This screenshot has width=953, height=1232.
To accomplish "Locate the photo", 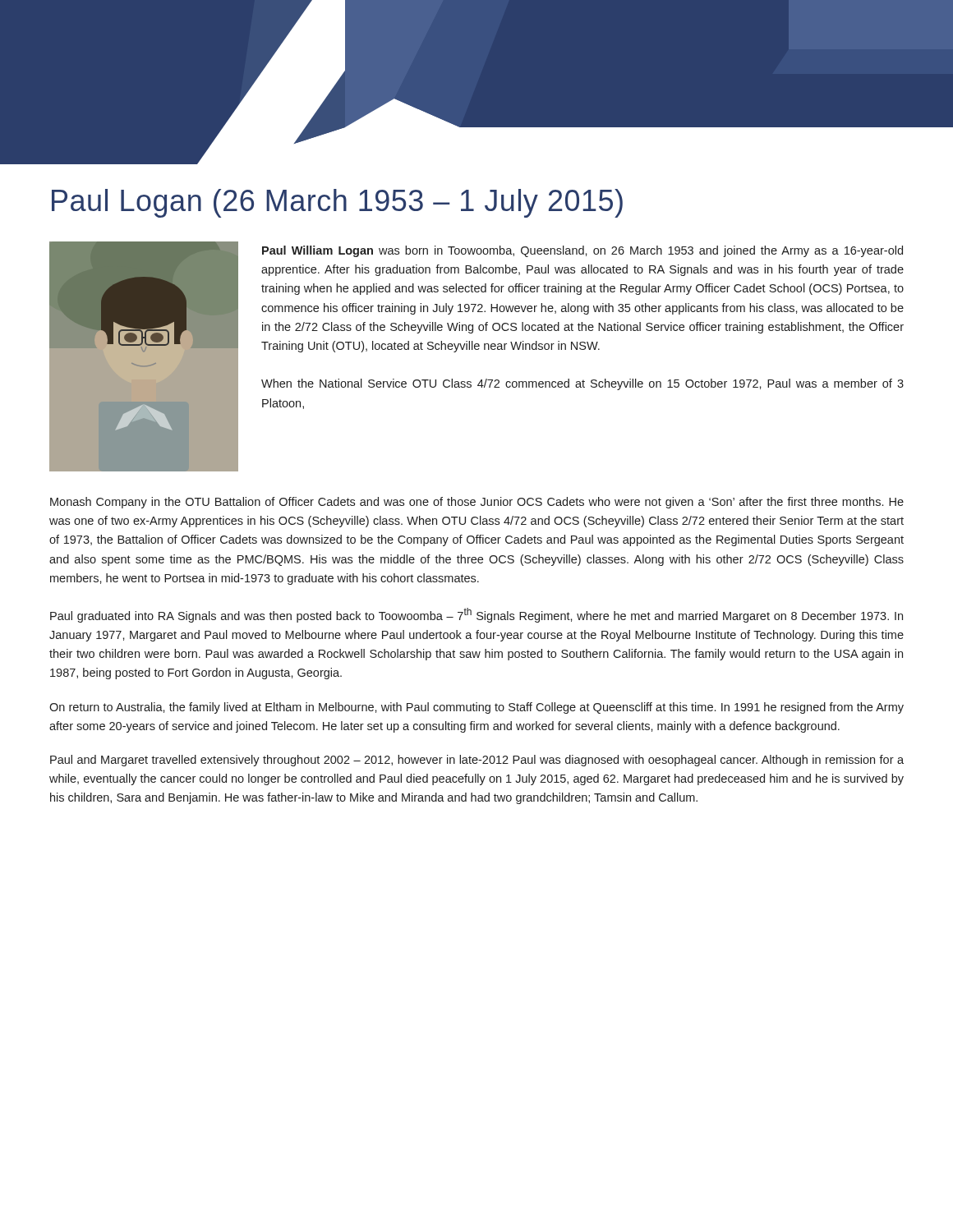I will coord(144,356).
